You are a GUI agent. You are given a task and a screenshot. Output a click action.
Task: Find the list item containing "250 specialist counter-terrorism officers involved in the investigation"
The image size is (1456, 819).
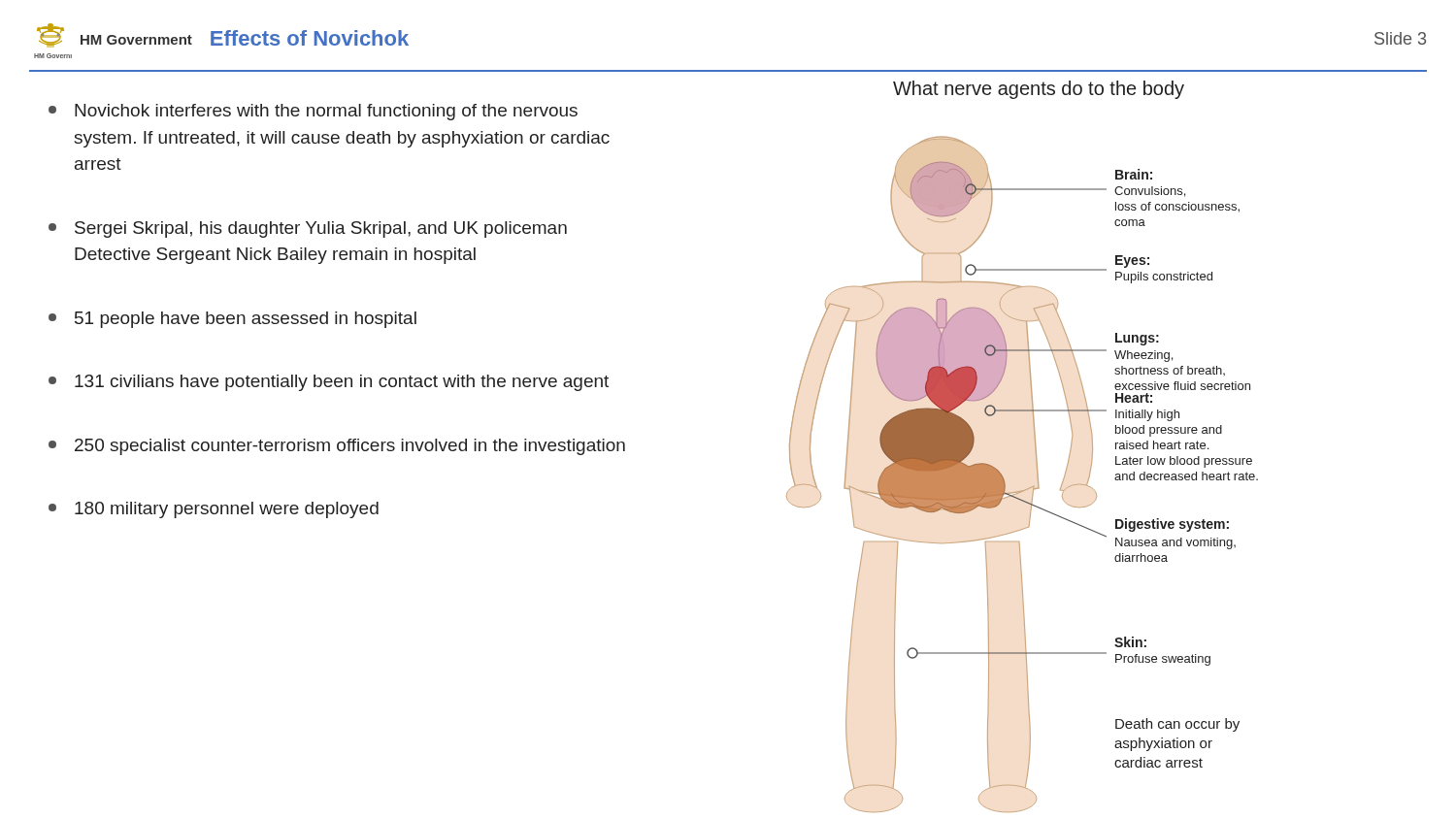tap(337, 445)
